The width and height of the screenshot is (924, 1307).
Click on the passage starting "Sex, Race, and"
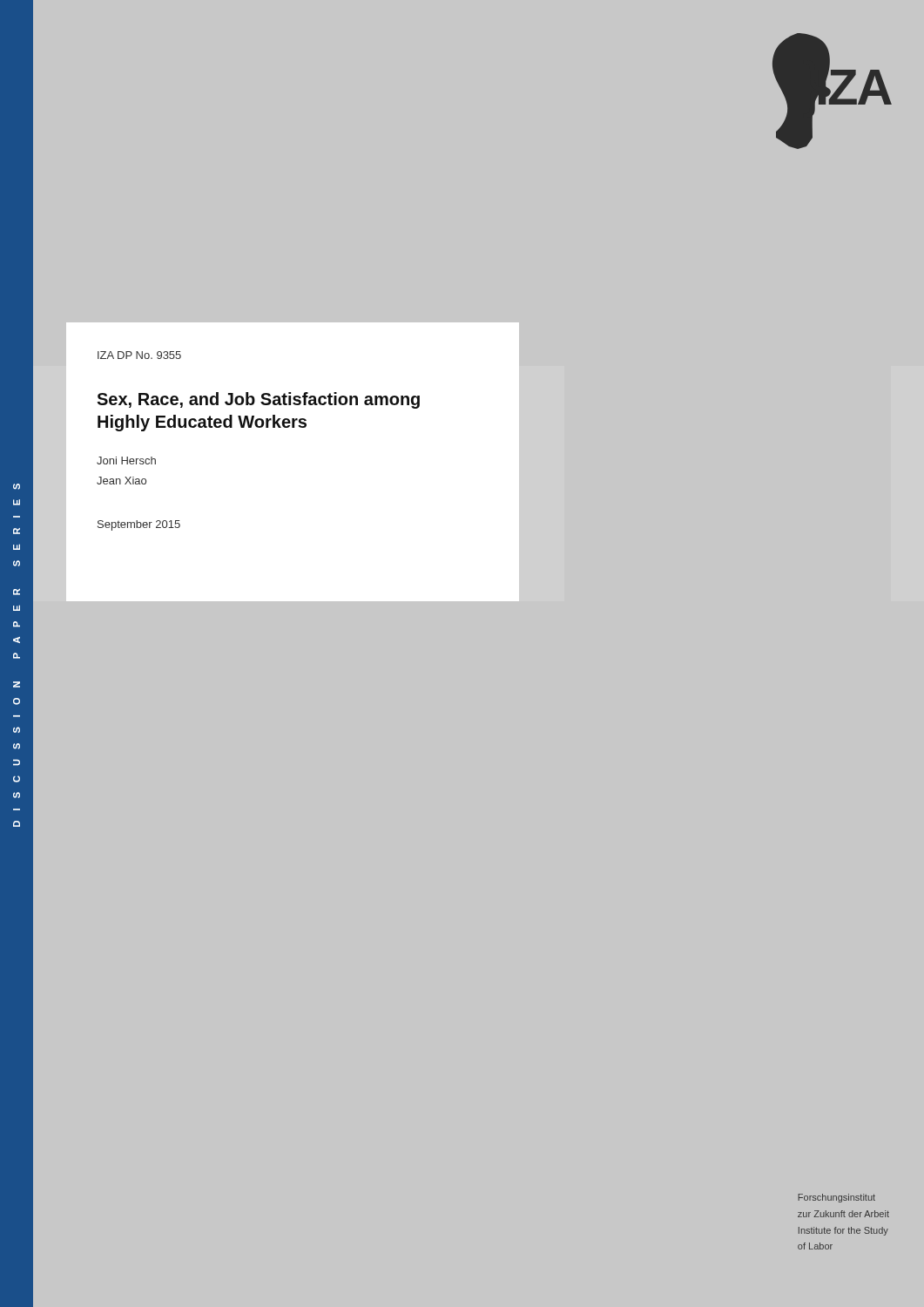coord(259,410)
